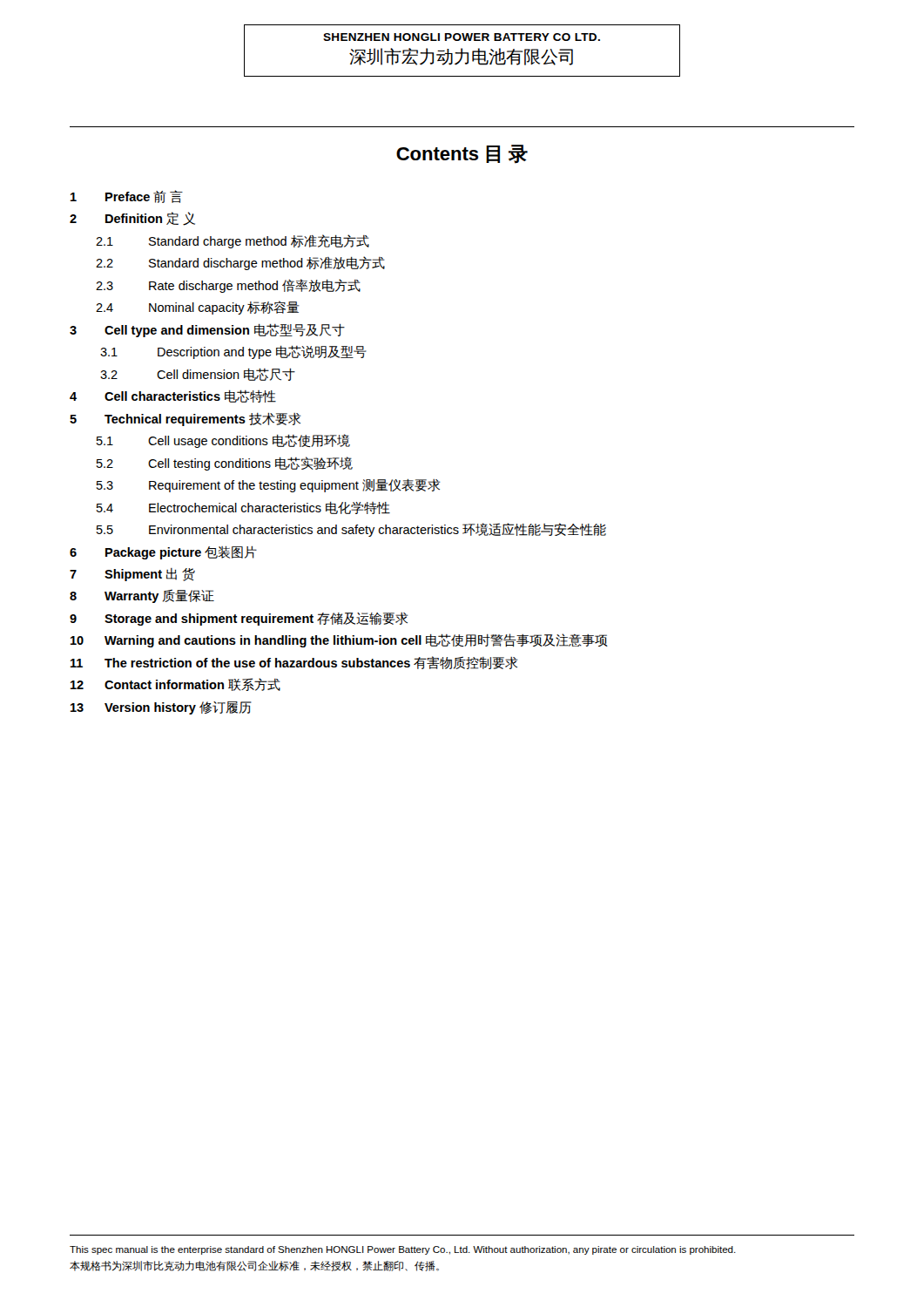
Task: Find the block starting "12 Contact information 联系方式"
Action: 175,684
